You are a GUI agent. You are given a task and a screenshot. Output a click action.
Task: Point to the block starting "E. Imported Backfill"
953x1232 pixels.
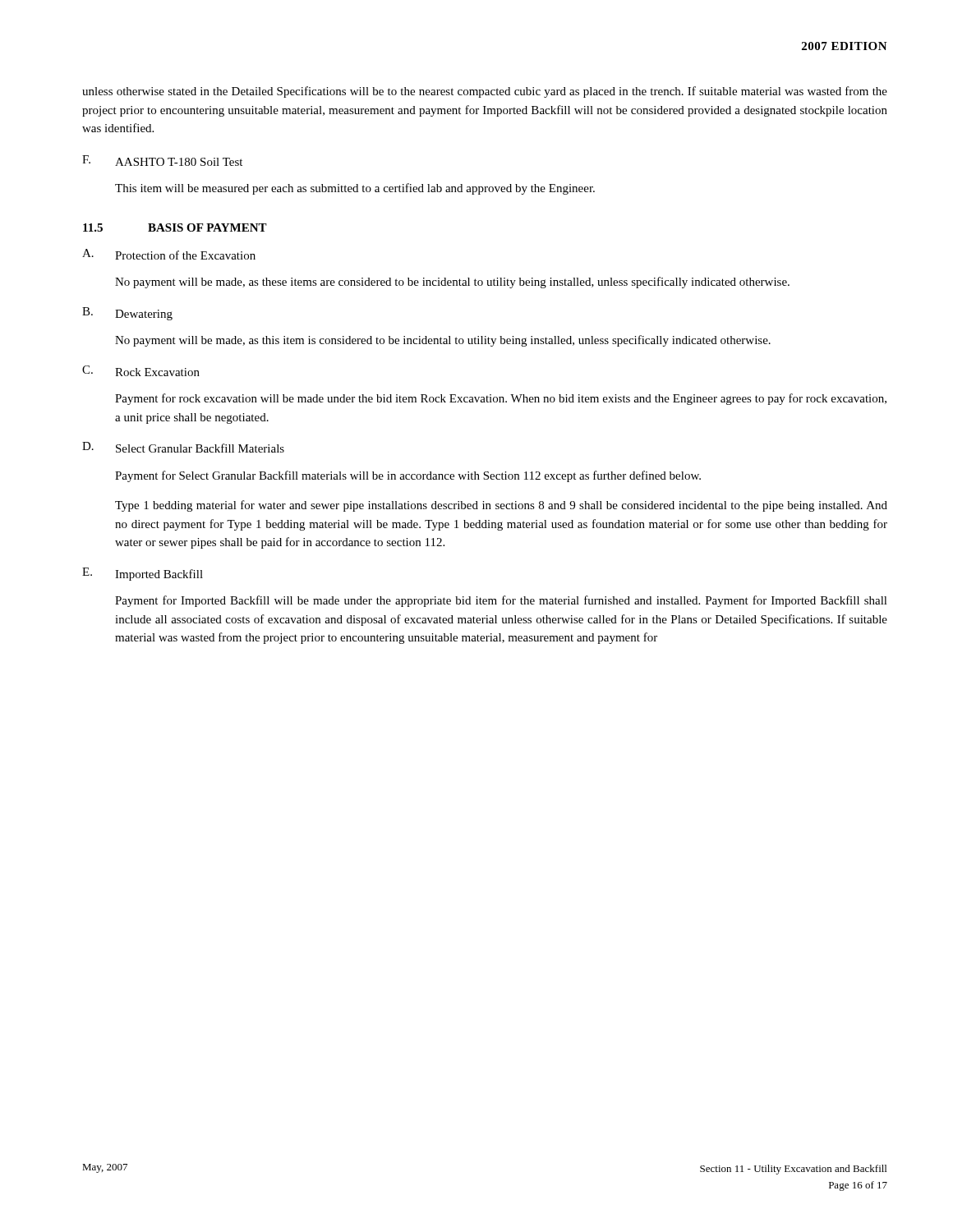[143, 574]
